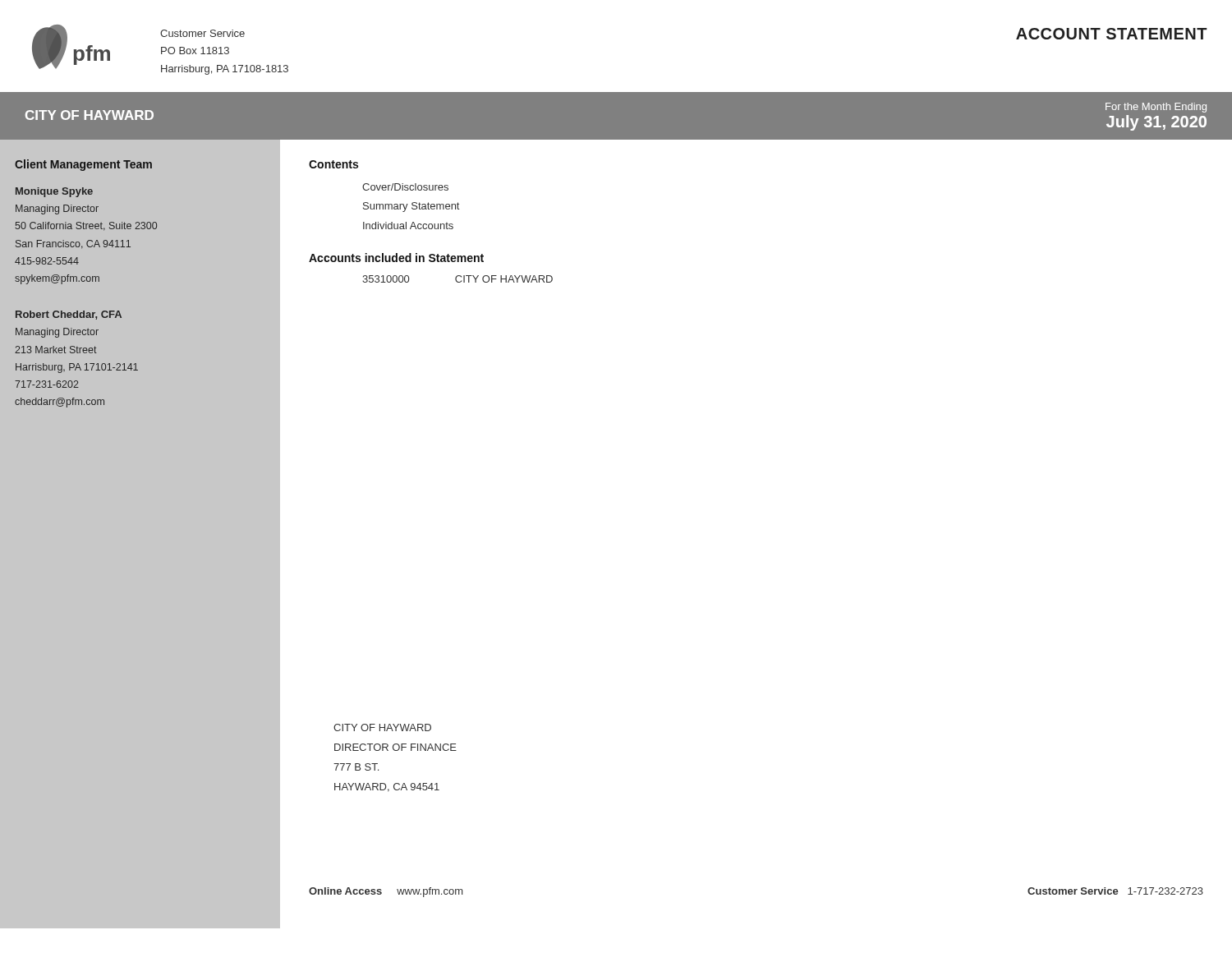The height and width of the screenshot is (953, 1232).
Task: Find the section header containing "Accounts included in Statement"
Action: 396,258
